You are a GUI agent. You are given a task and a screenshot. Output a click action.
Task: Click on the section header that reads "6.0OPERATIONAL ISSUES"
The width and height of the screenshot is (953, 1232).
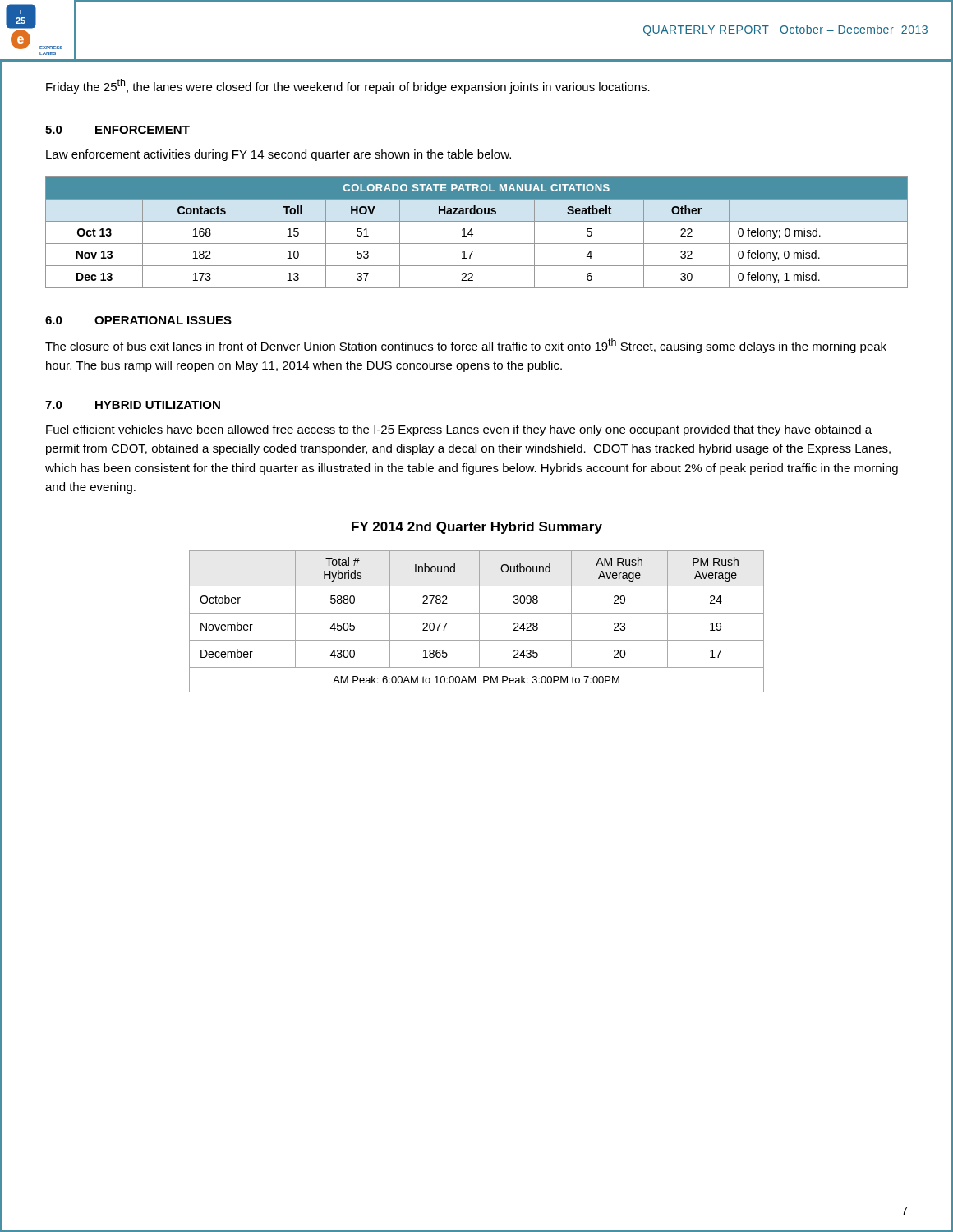(138, 320)
